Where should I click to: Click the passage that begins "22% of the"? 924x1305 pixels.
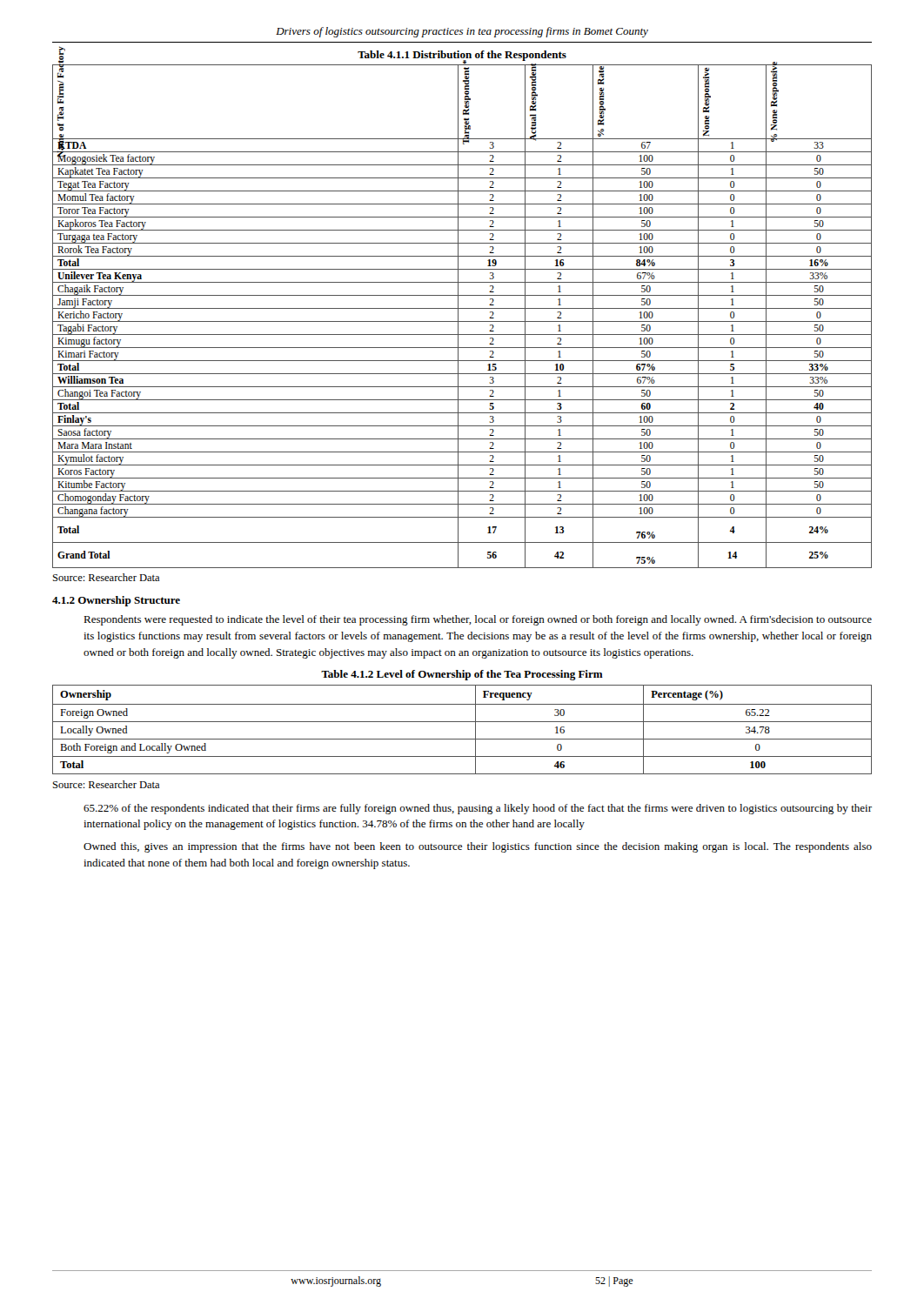coord(478,816)
